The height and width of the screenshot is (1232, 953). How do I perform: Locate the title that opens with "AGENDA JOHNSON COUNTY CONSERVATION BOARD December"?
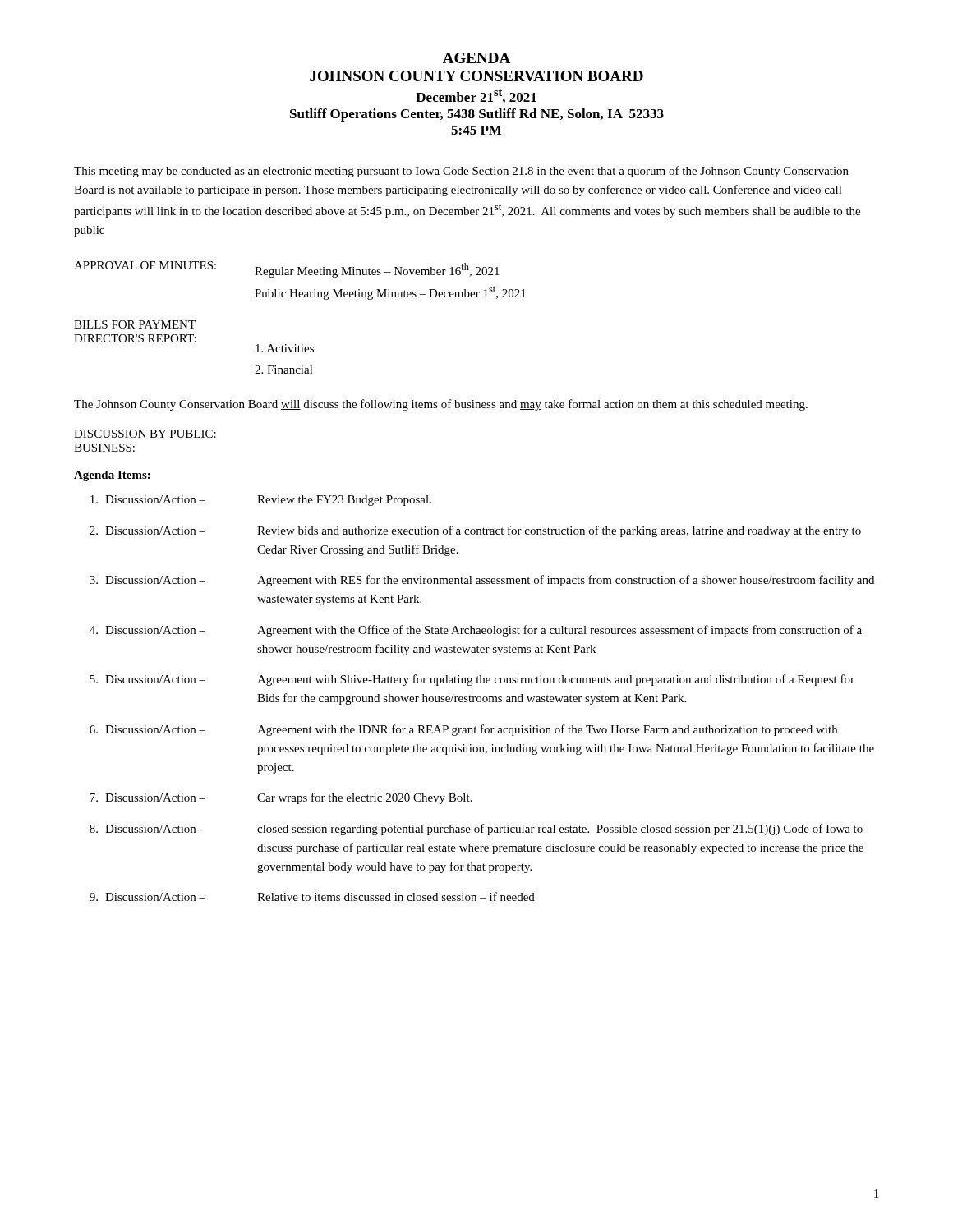point(476,94)
